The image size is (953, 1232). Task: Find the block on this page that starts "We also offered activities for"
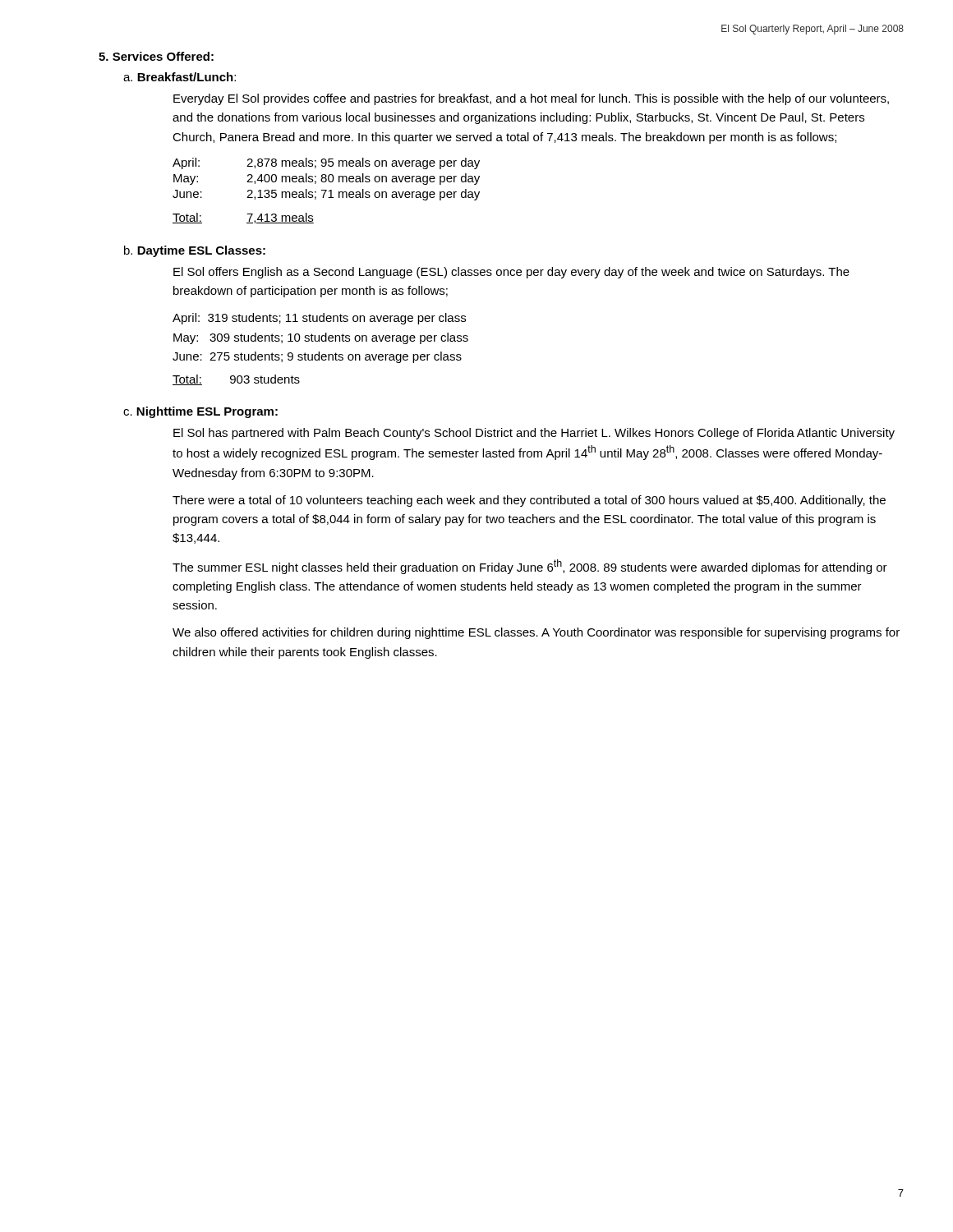[536, 642]
